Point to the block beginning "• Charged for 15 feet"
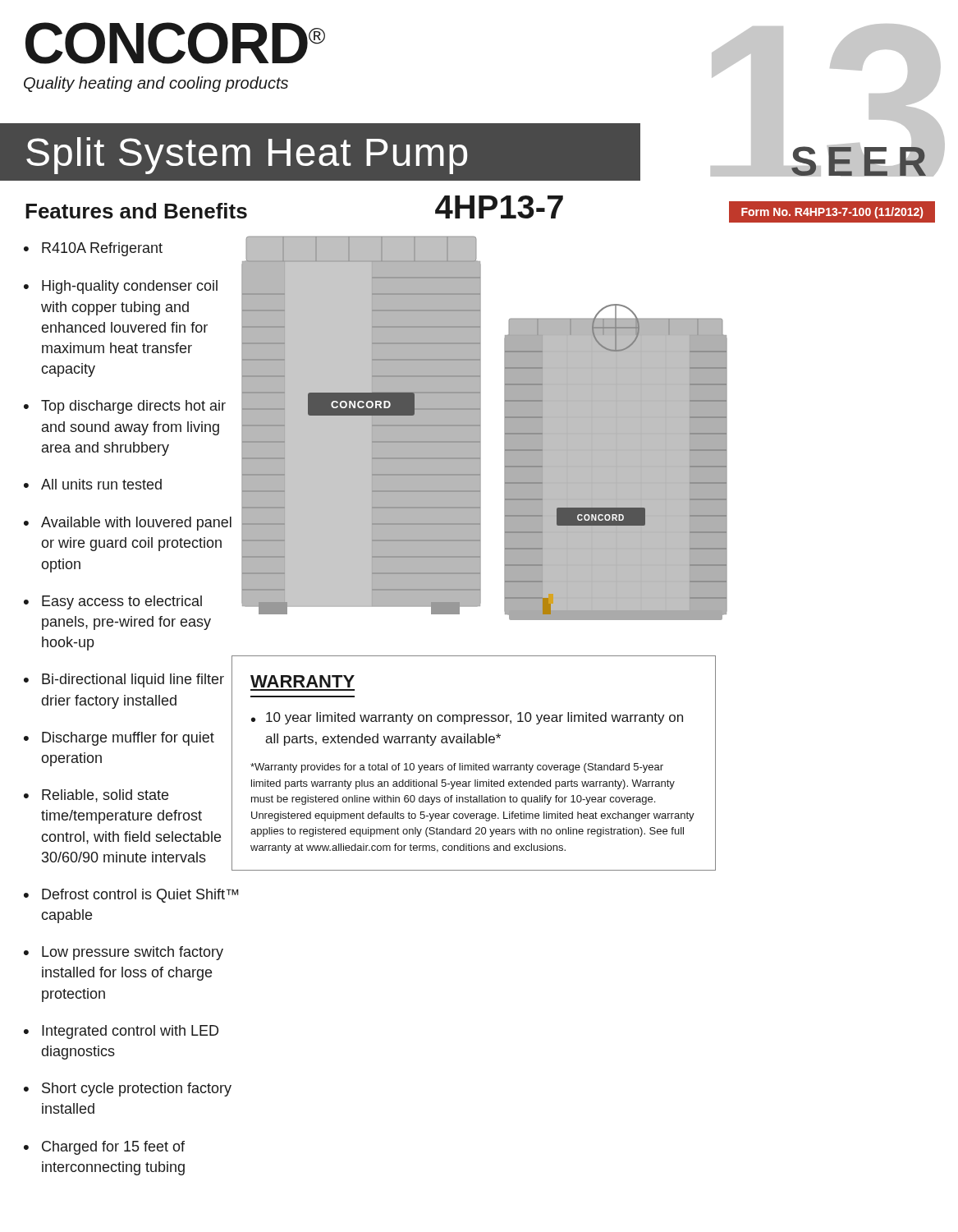 (132, 1157)
